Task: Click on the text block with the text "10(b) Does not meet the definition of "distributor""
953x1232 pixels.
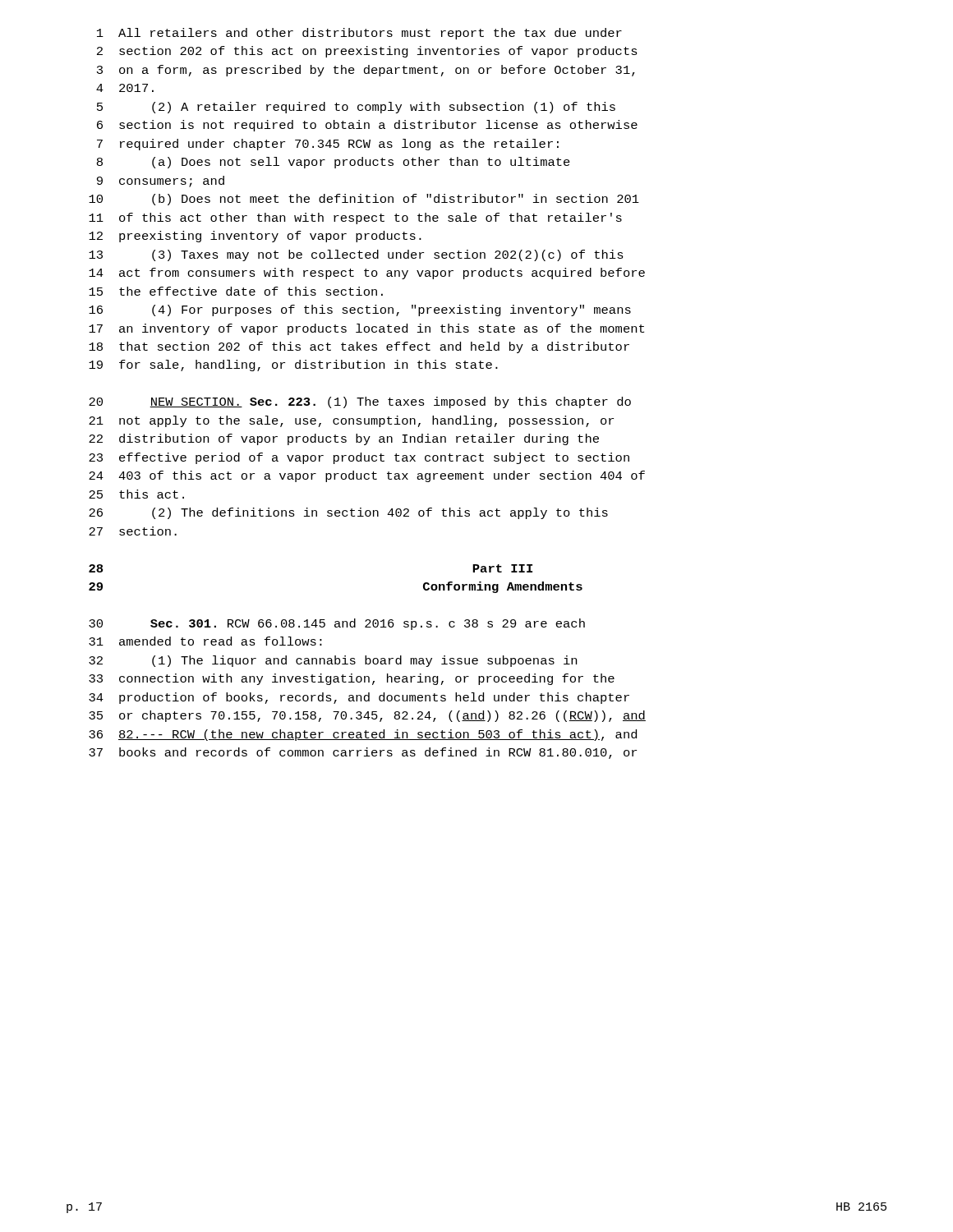Action: tap(476, 218)
